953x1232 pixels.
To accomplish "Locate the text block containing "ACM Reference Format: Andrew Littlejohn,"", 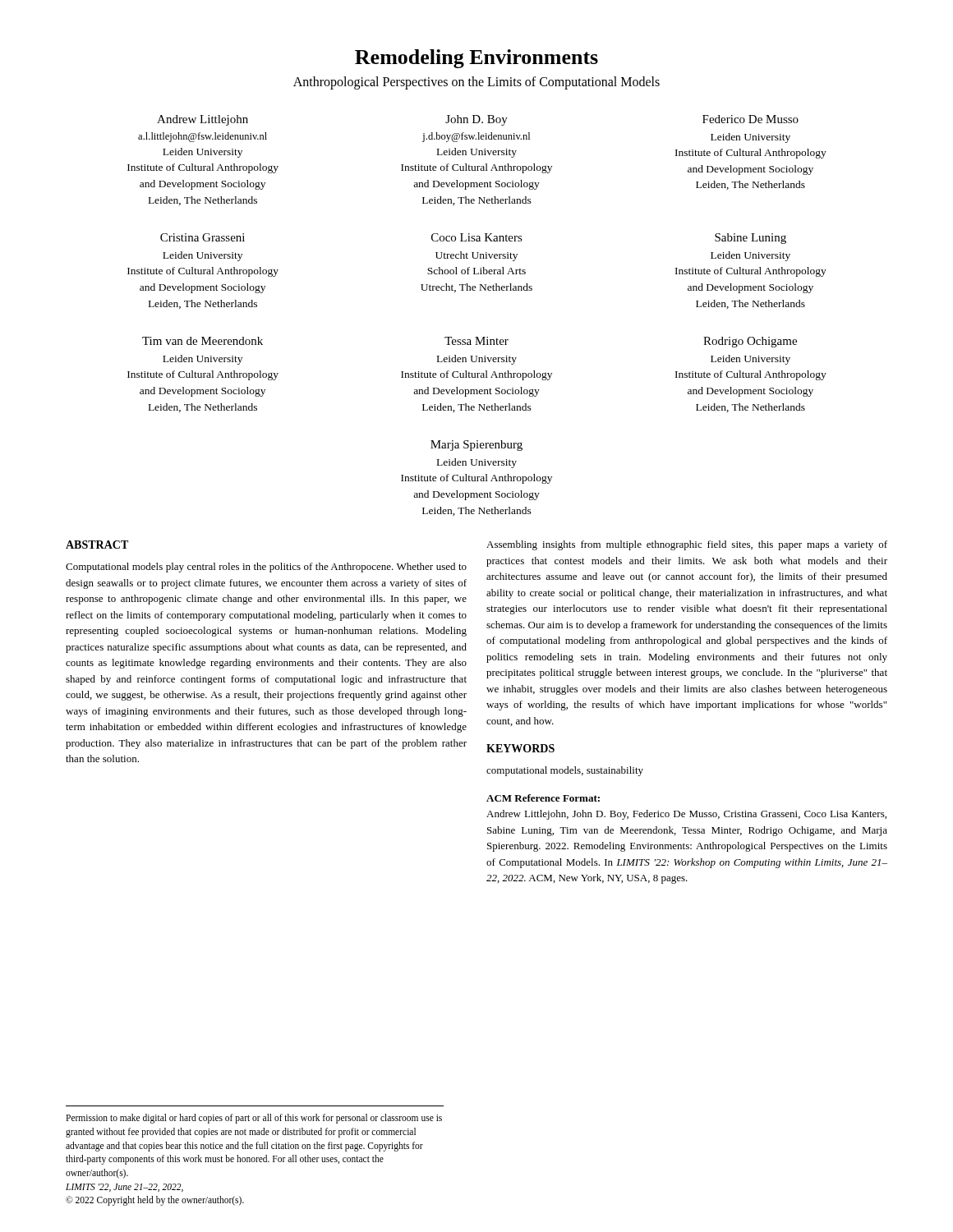I will pyautogui.click(x=687, y=838).
